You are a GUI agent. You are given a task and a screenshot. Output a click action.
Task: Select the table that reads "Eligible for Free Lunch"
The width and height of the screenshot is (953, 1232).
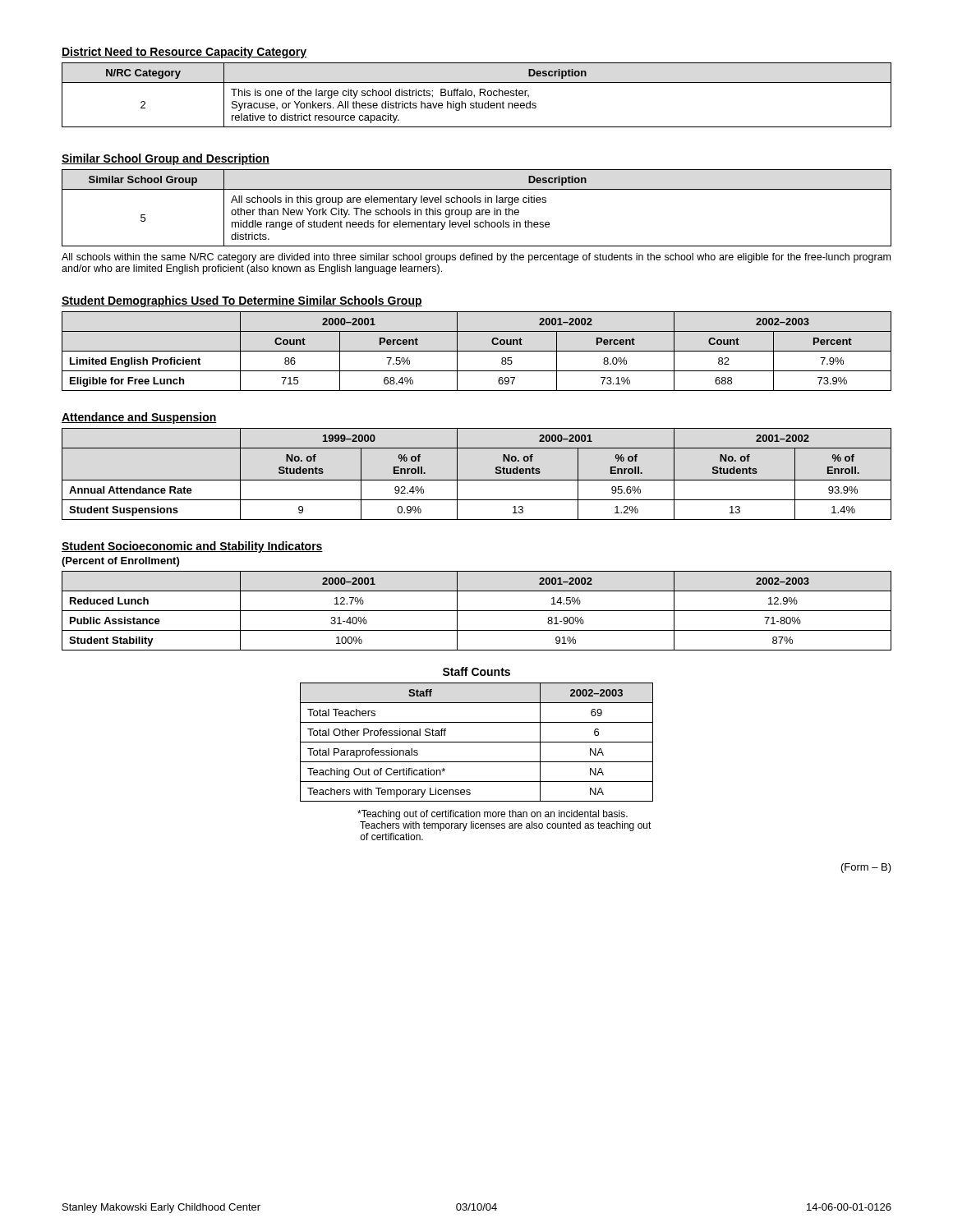[476, 351]
